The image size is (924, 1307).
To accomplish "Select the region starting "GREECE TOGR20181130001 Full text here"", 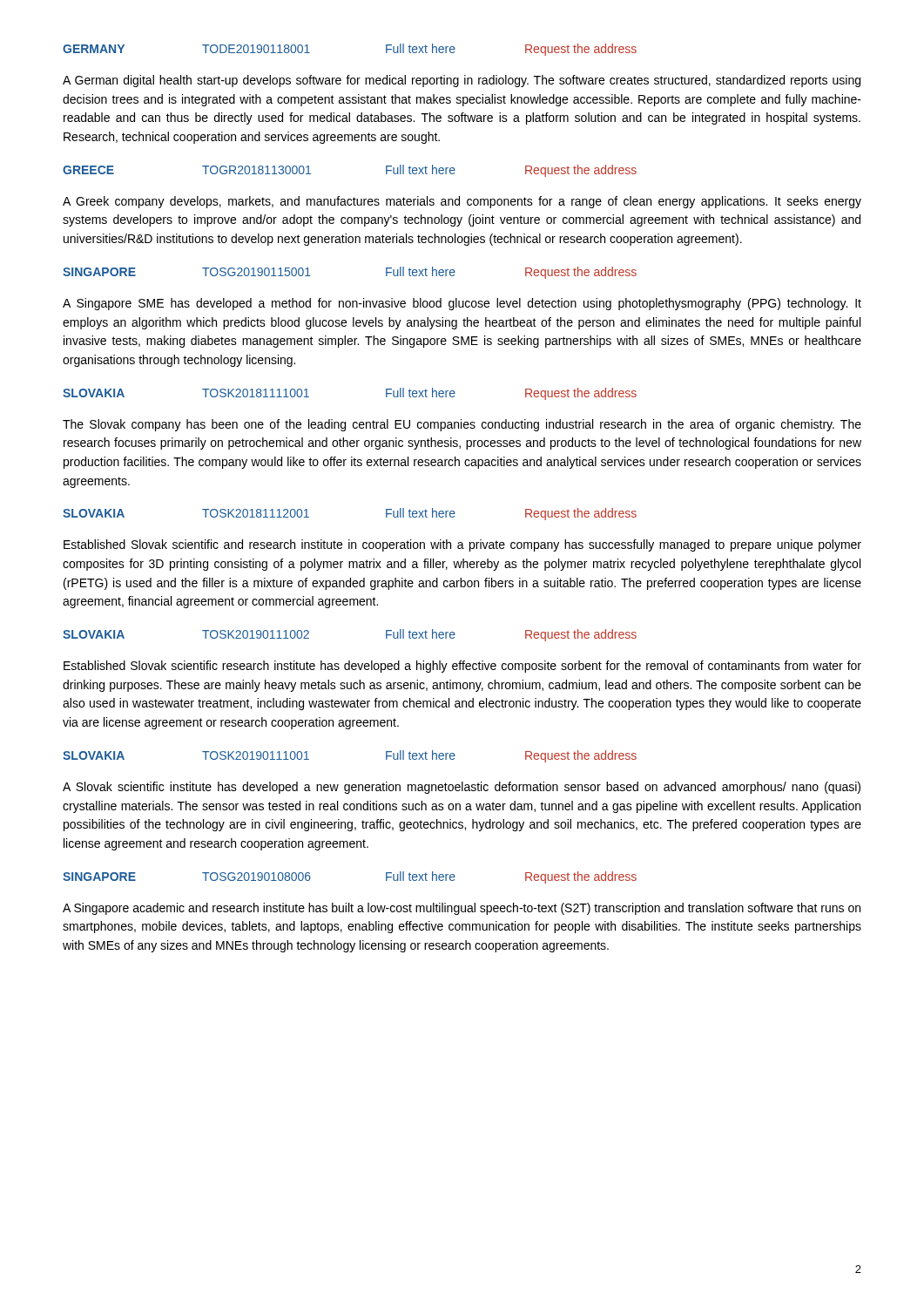I will 462,170.
